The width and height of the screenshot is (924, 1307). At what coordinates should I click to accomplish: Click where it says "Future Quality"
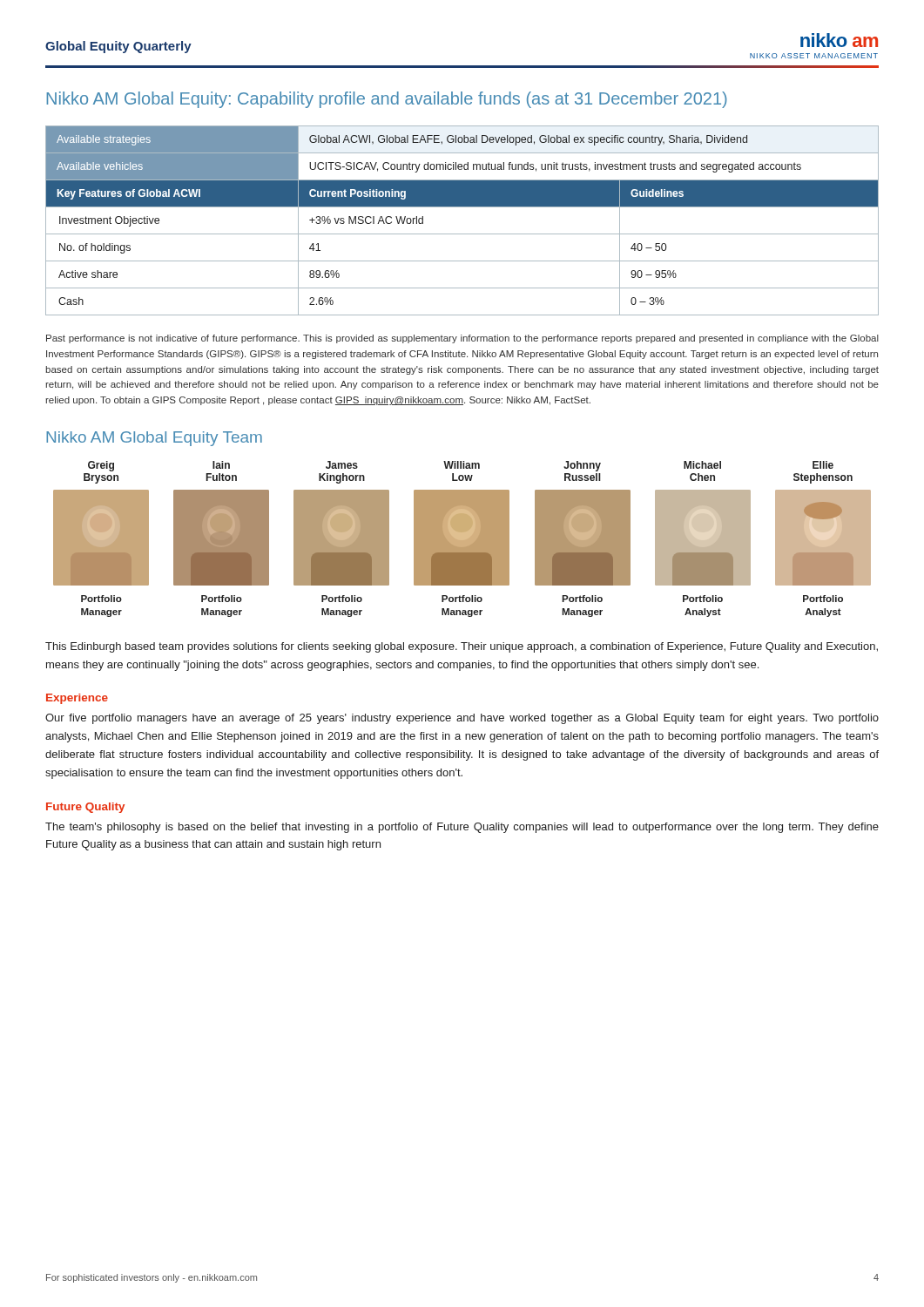(85, 808)
